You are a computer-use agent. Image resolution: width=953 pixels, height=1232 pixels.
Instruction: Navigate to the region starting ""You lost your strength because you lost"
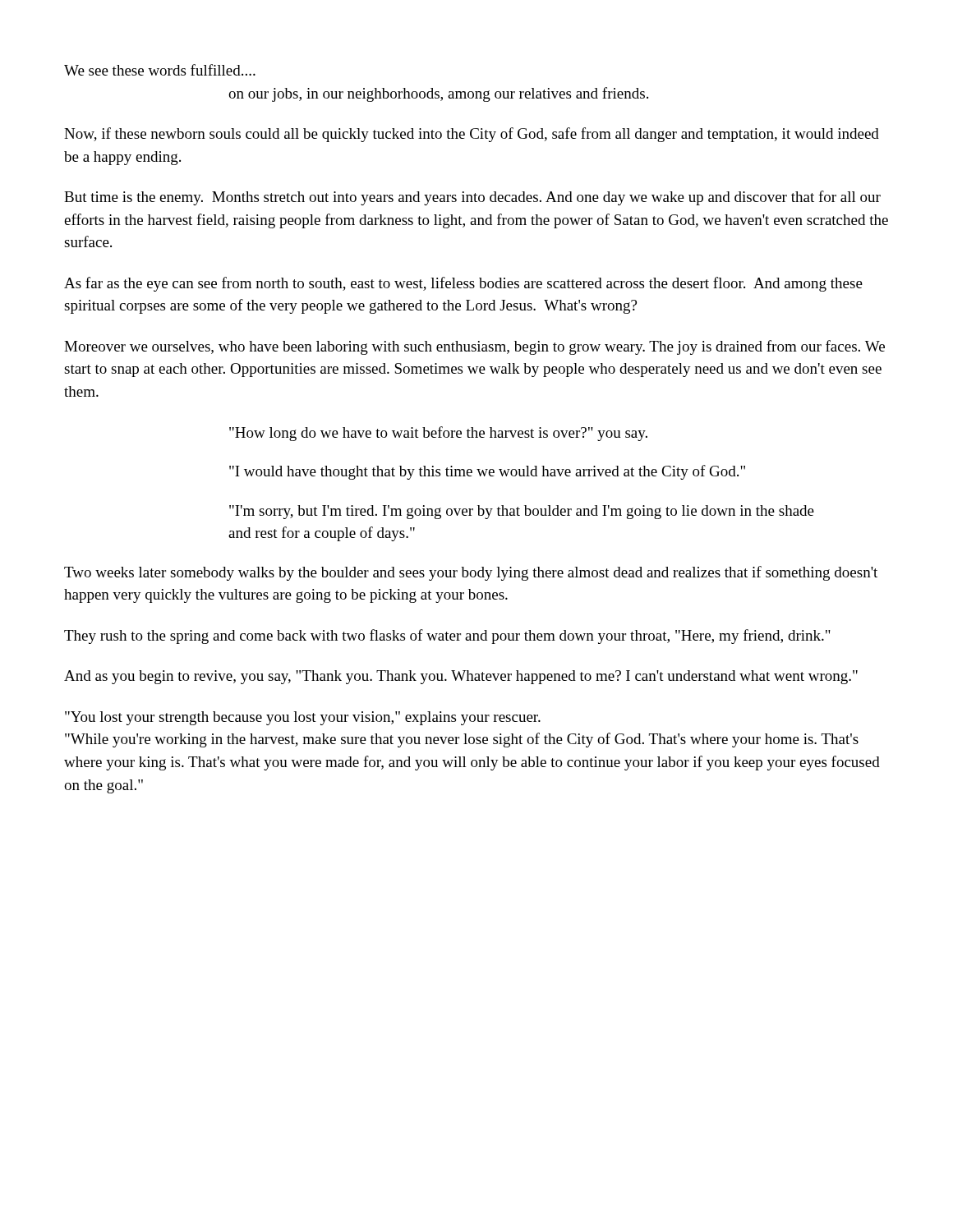point(472,750)
